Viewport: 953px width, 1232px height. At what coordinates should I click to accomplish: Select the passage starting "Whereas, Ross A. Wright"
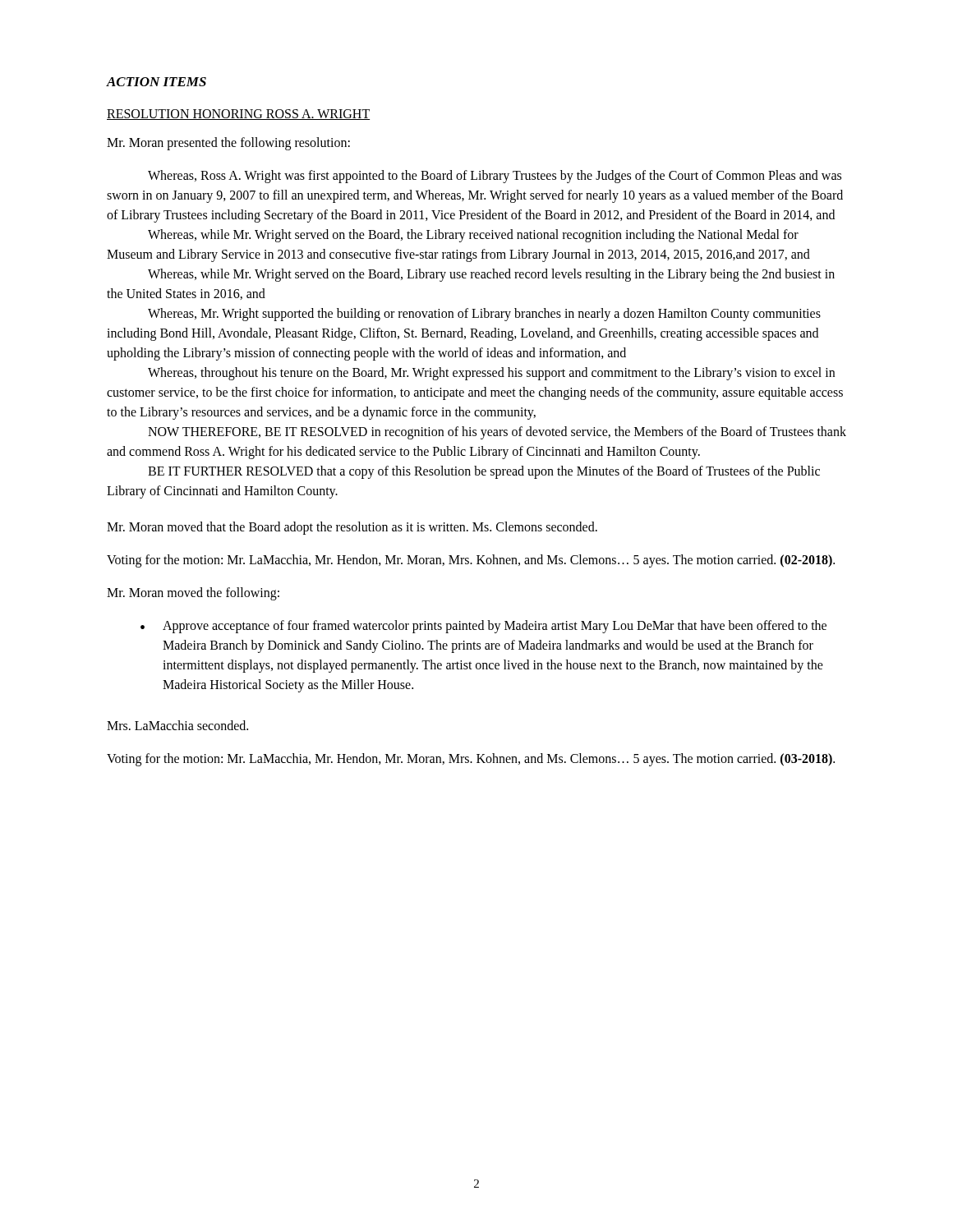[x=476, y=196]
